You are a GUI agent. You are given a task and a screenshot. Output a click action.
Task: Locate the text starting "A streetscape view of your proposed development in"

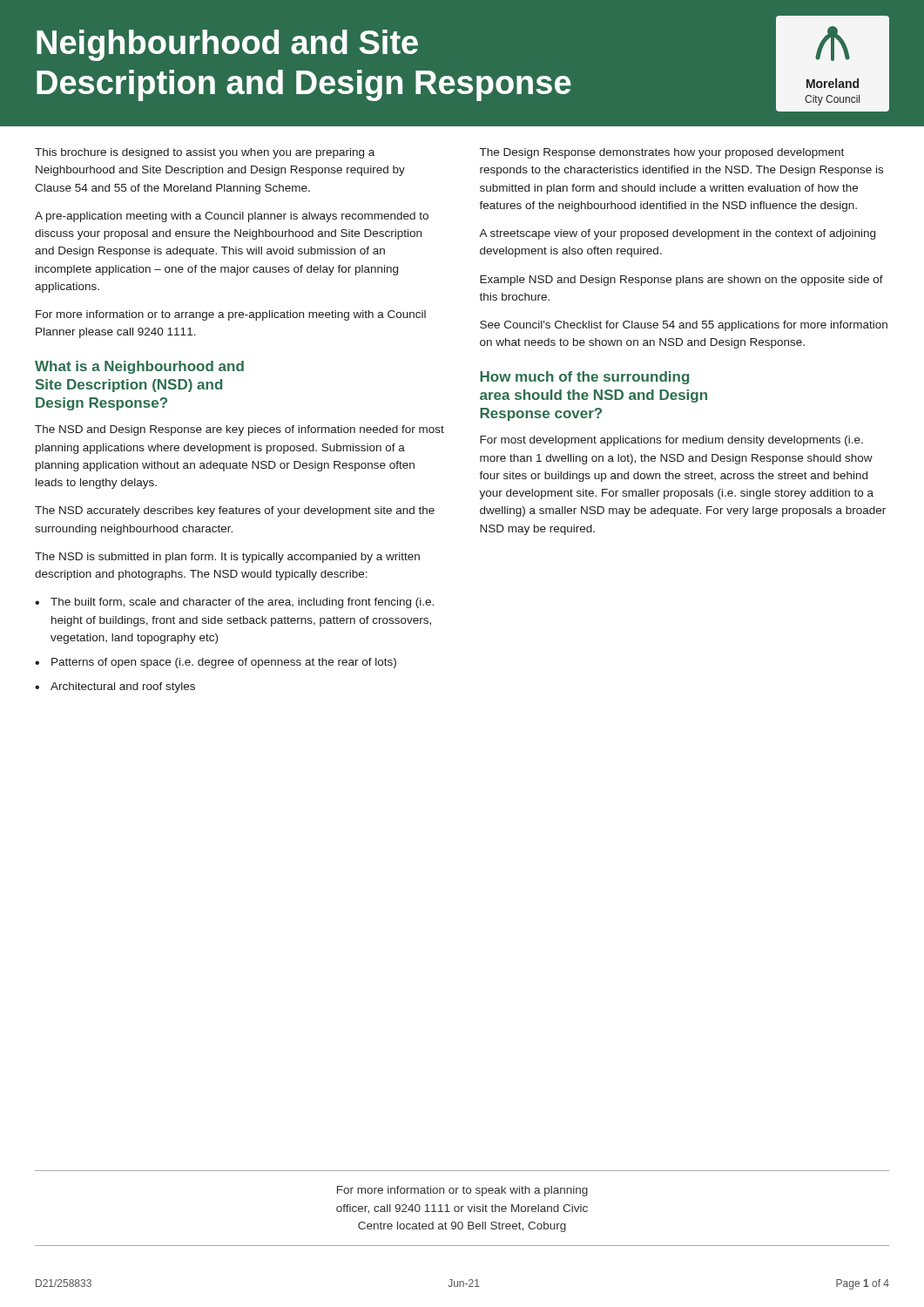tap(684, 242)
